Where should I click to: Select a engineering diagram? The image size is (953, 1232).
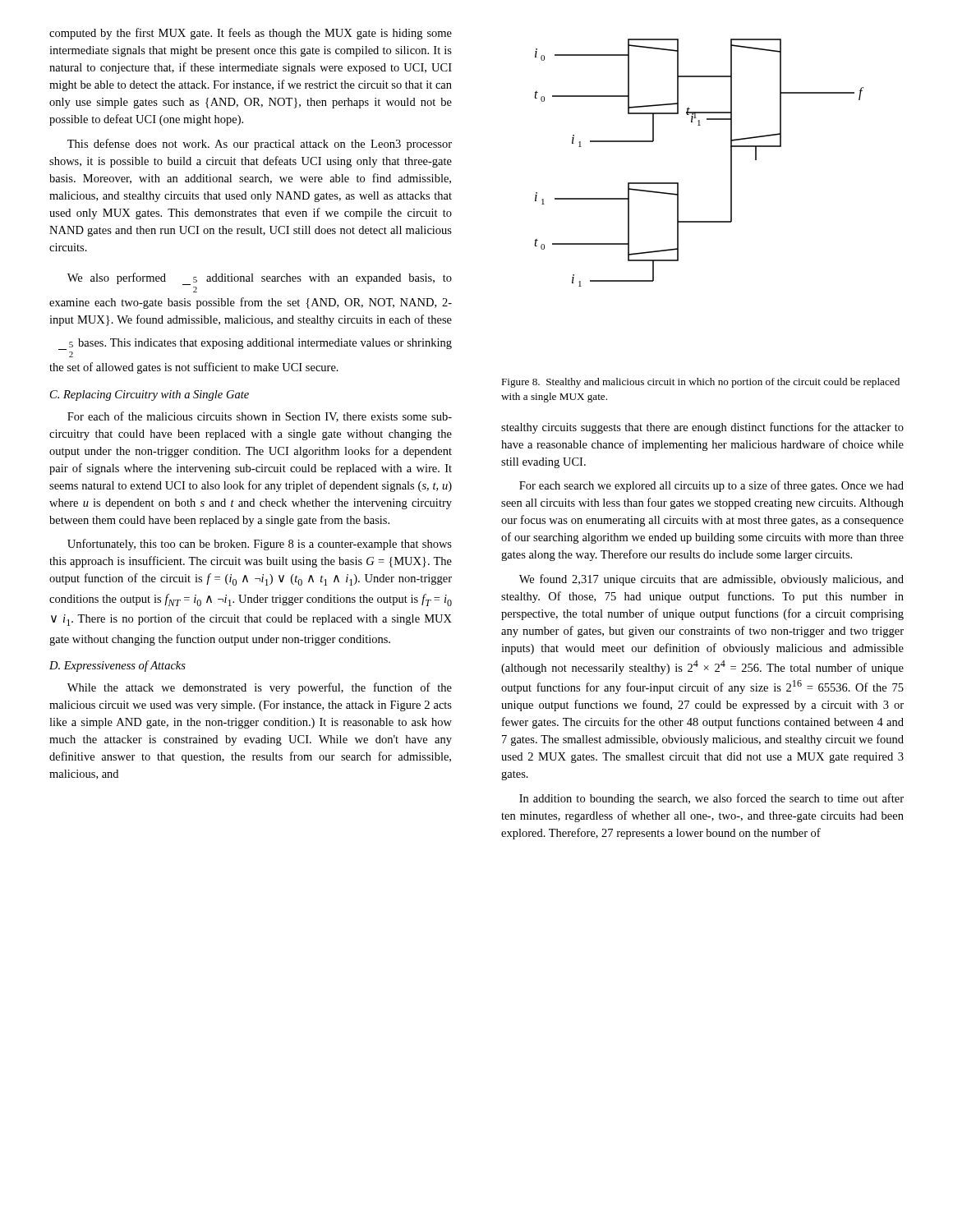tap(702, 197)
